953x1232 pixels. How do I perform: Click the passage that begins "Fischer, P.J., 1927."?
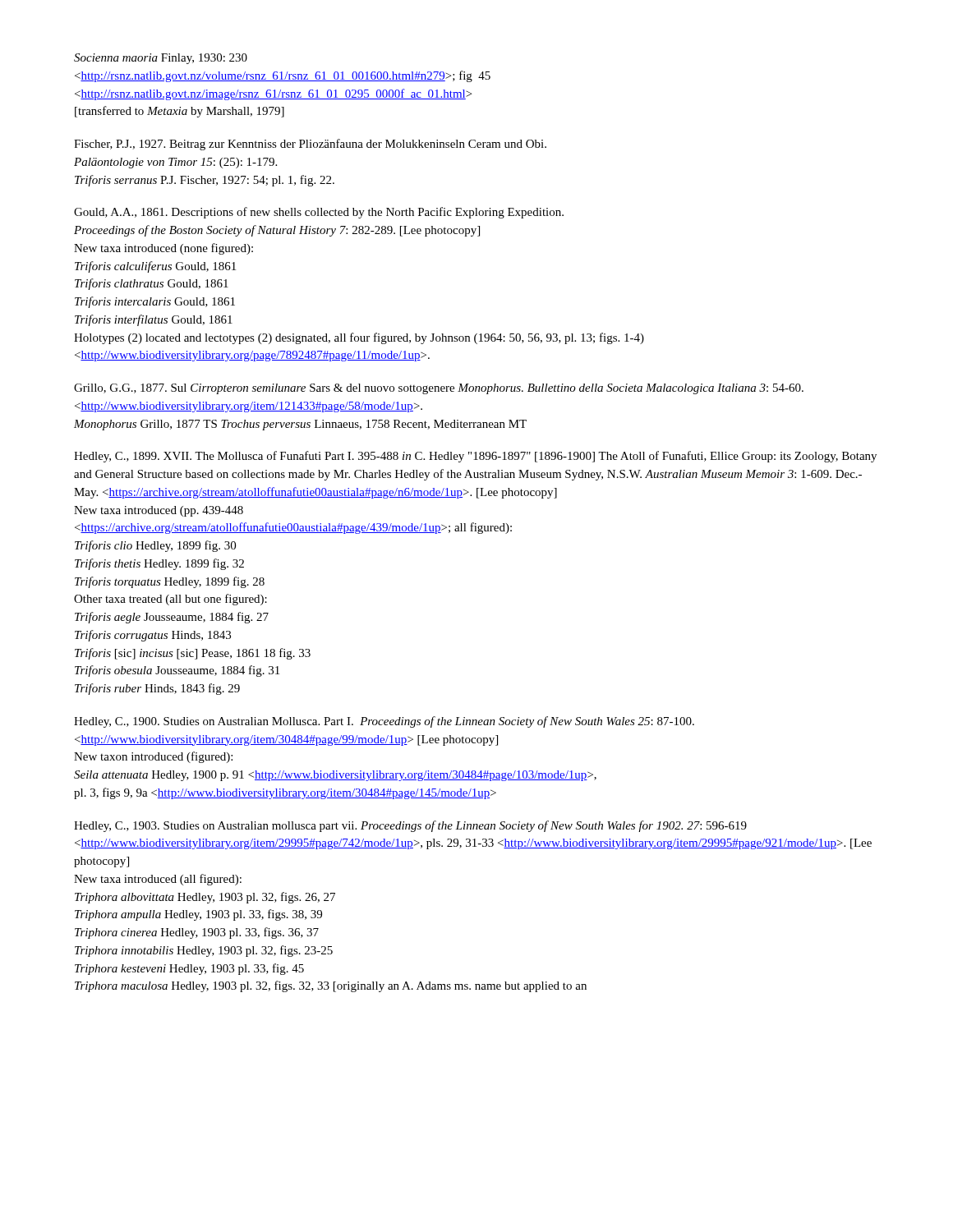(310, 145)
